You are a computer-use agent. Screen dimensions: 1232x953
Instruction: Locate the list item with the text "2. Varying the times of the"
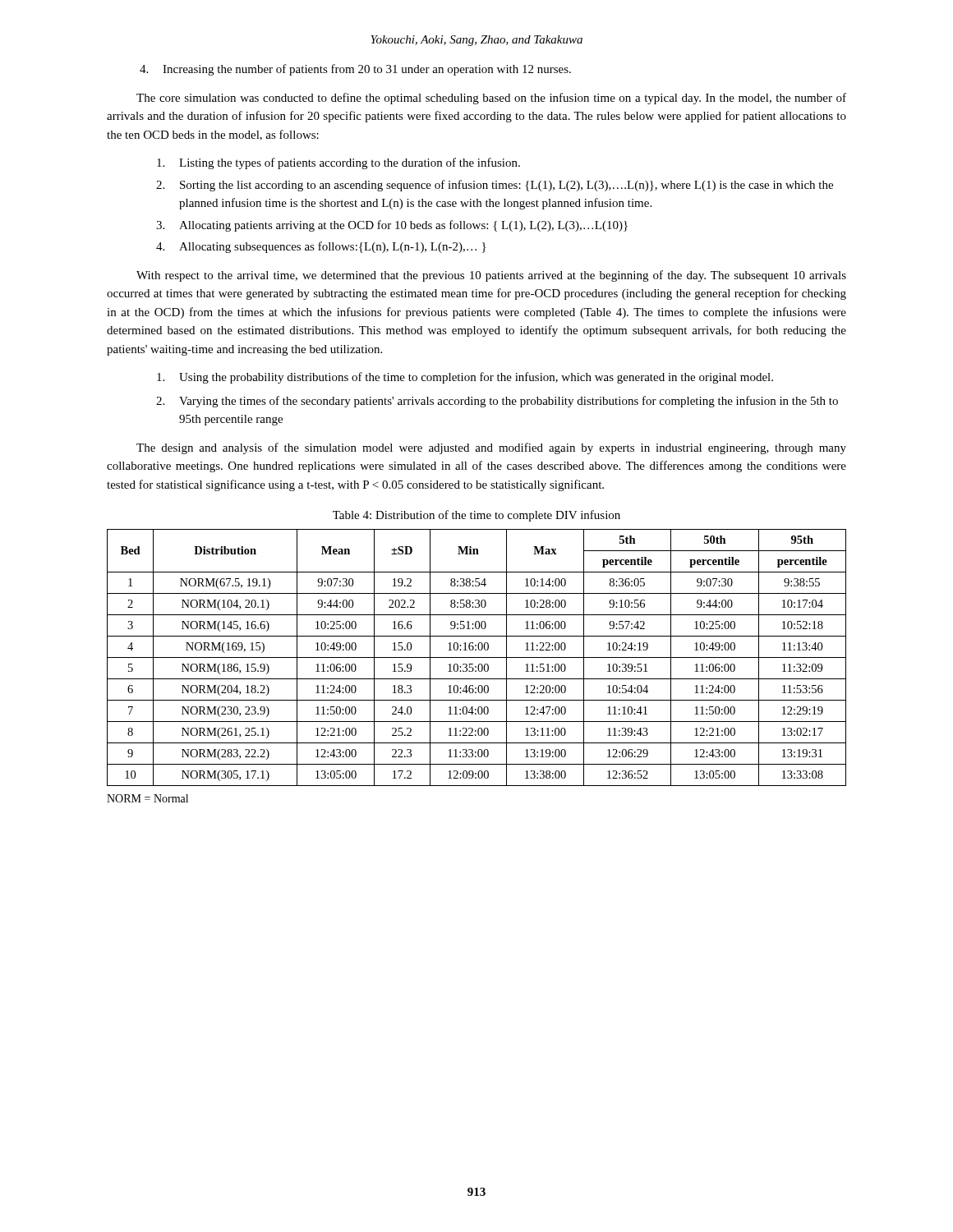(x=501, y=410)
